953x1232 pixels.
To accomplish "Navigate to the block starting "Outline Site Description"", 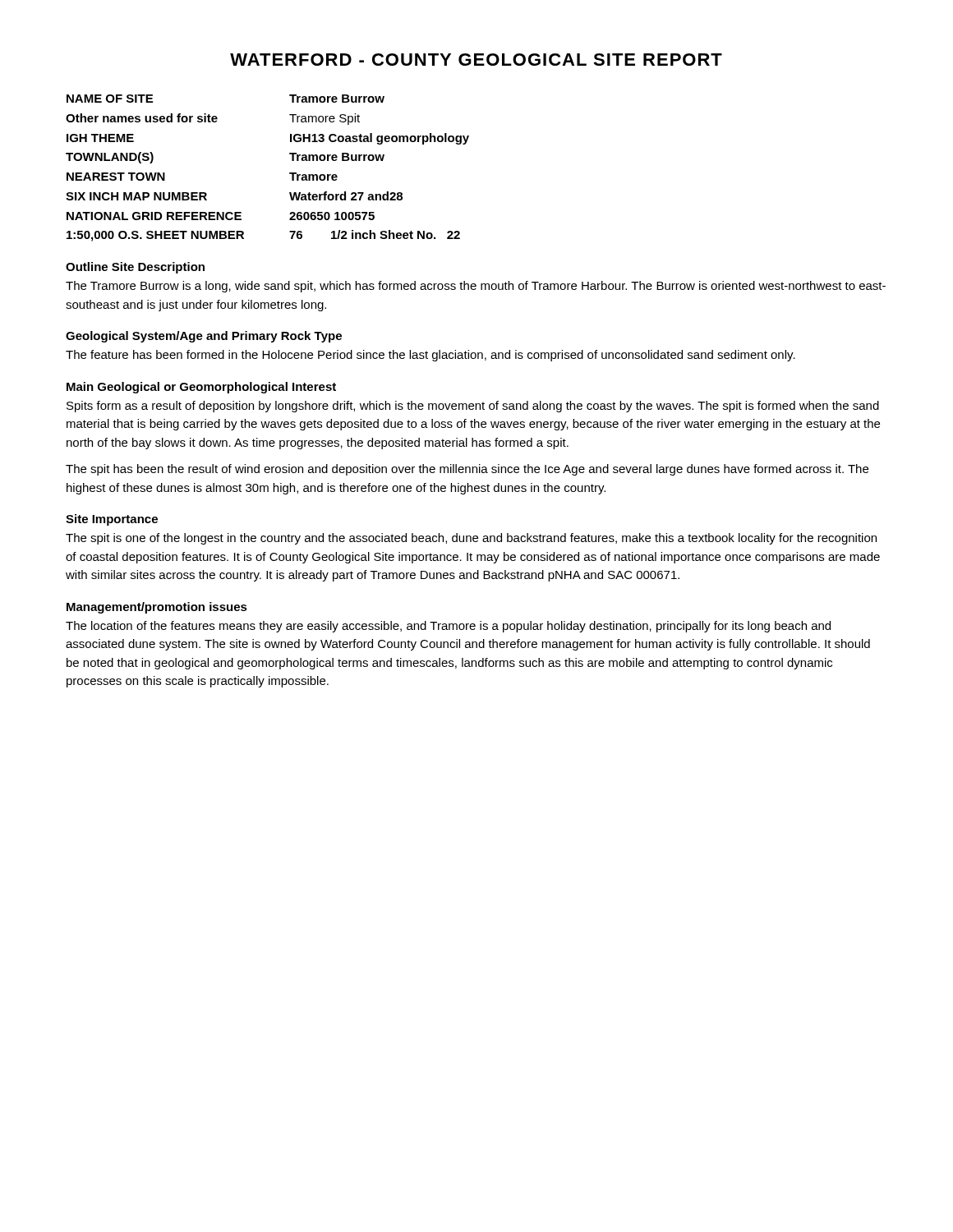I will click(136, 267).
